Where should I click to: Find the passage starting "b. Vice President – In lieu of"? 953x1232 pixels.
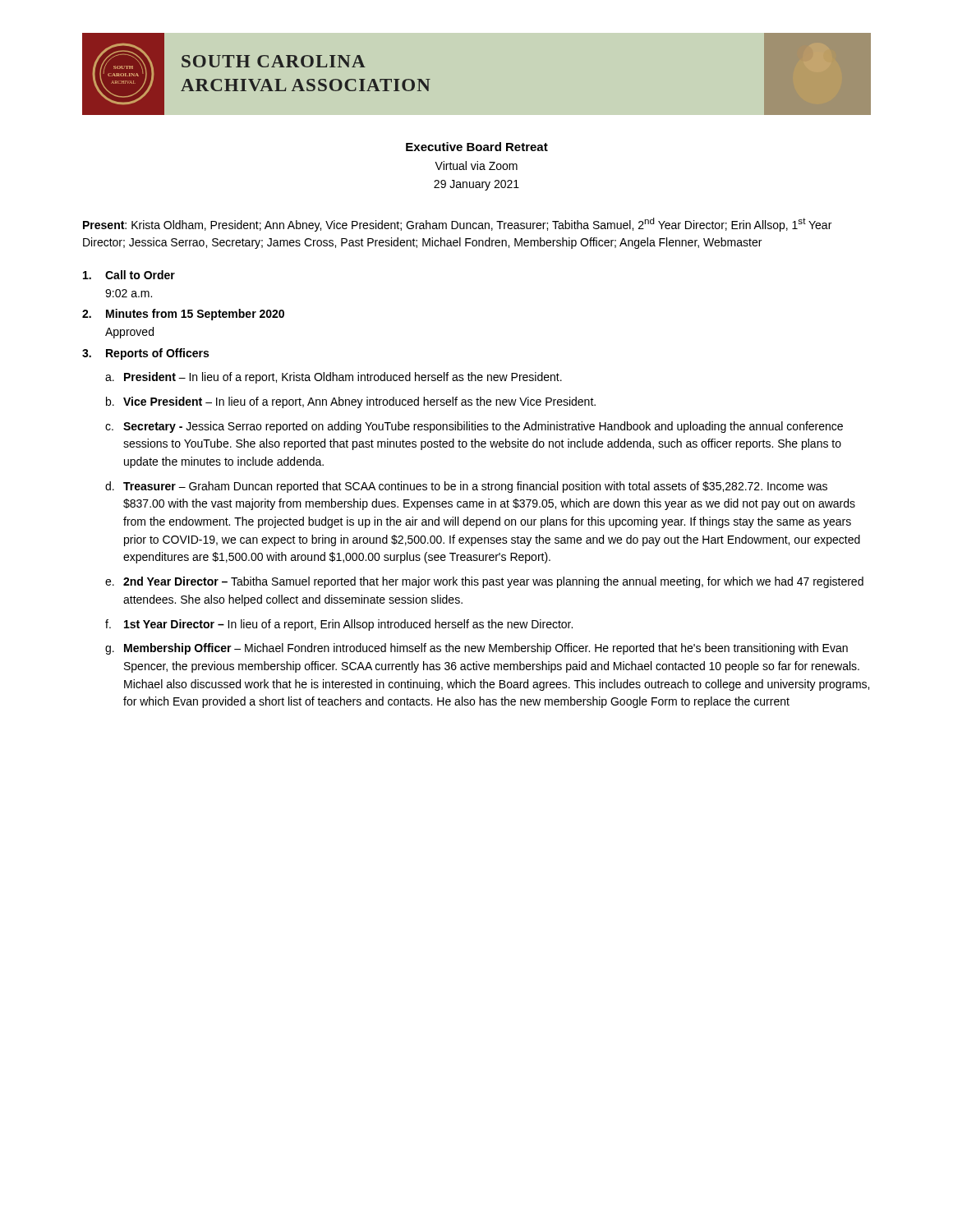click(351, 402)
